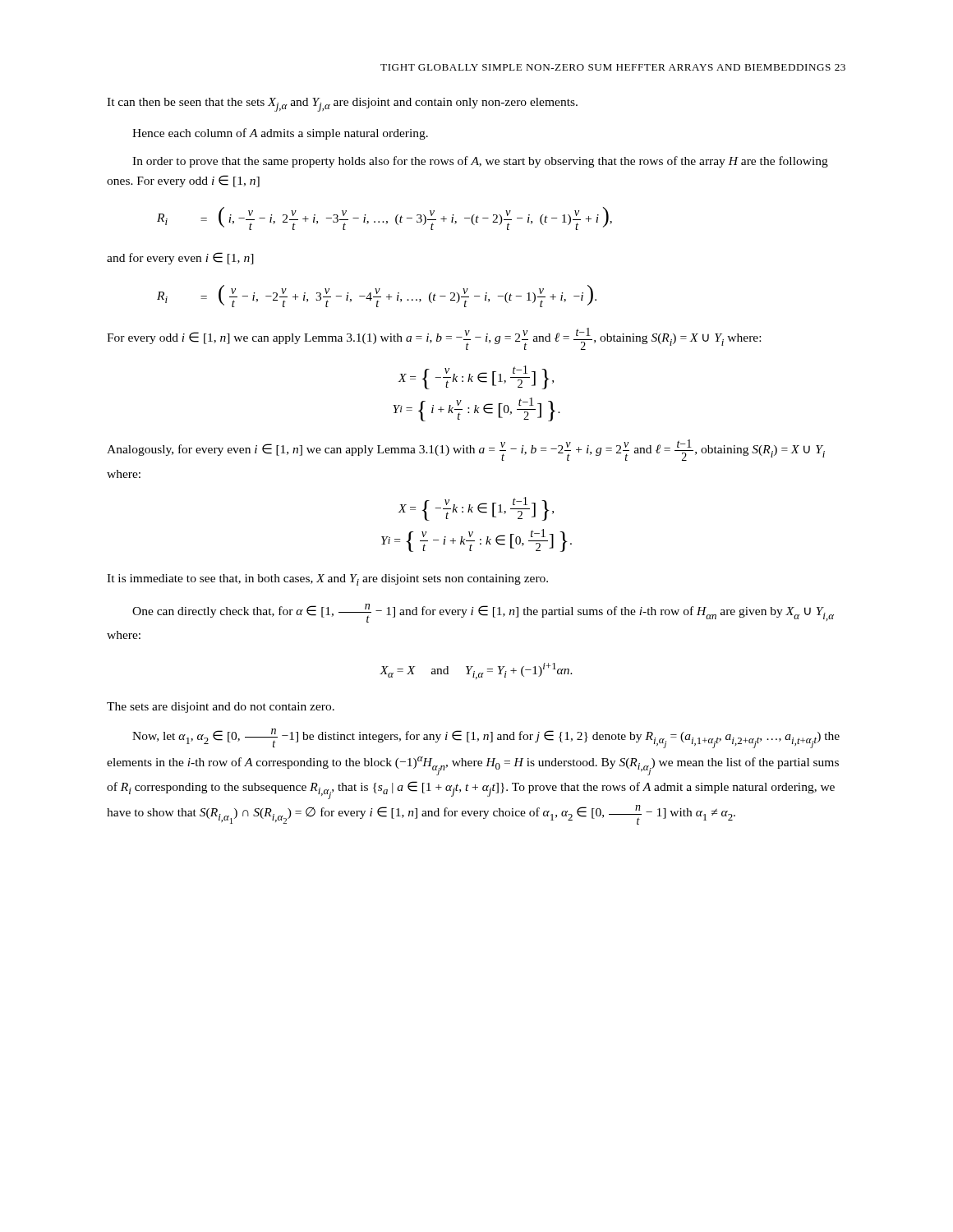Select the text block that says "It can then be seen that the sets"
Screen dimensions: 1232x953
pos(343,103)
